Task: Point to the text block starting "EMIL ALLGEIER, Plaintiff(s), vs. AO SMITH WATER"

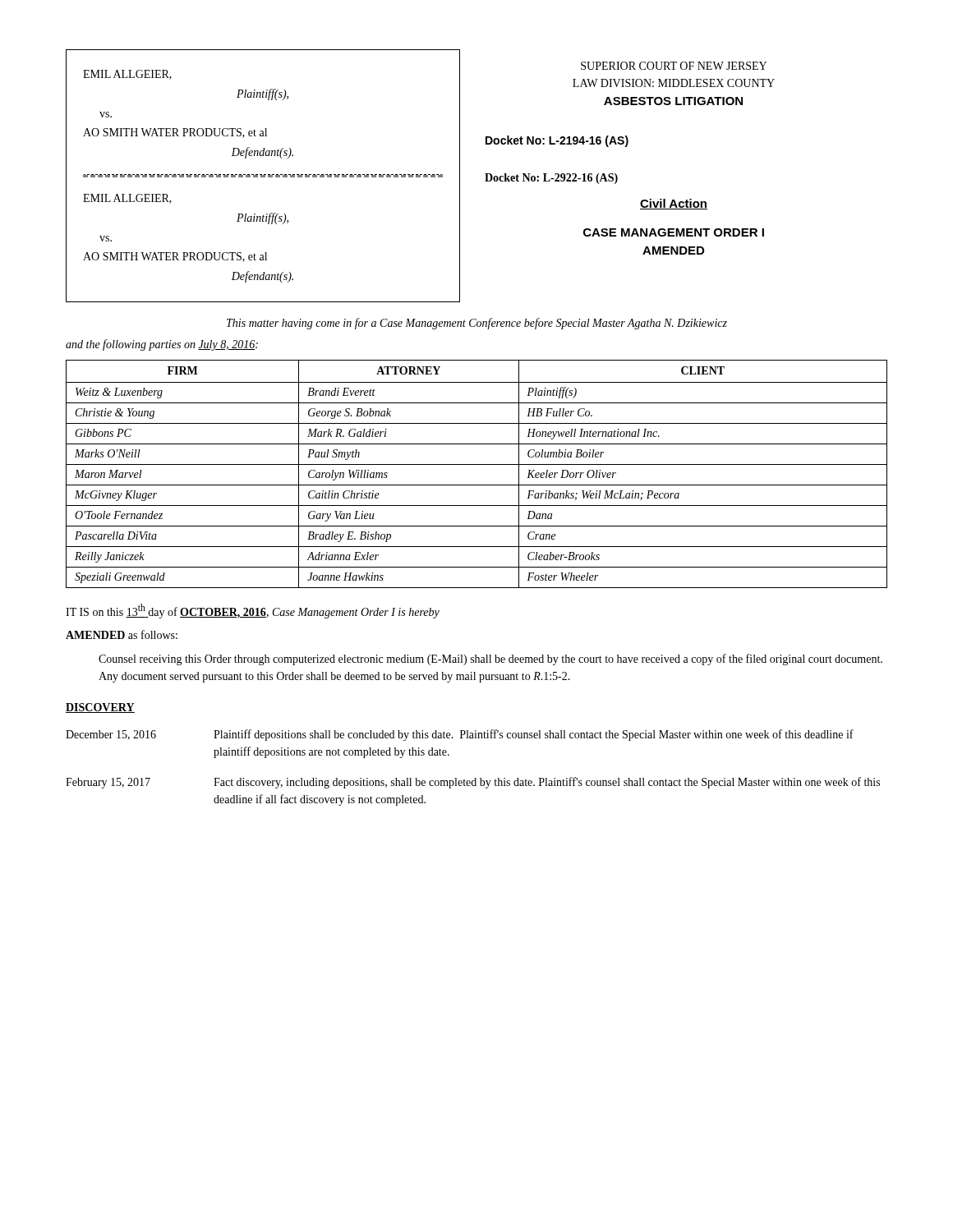Action: pyautogui.click(x=263, y=176)
